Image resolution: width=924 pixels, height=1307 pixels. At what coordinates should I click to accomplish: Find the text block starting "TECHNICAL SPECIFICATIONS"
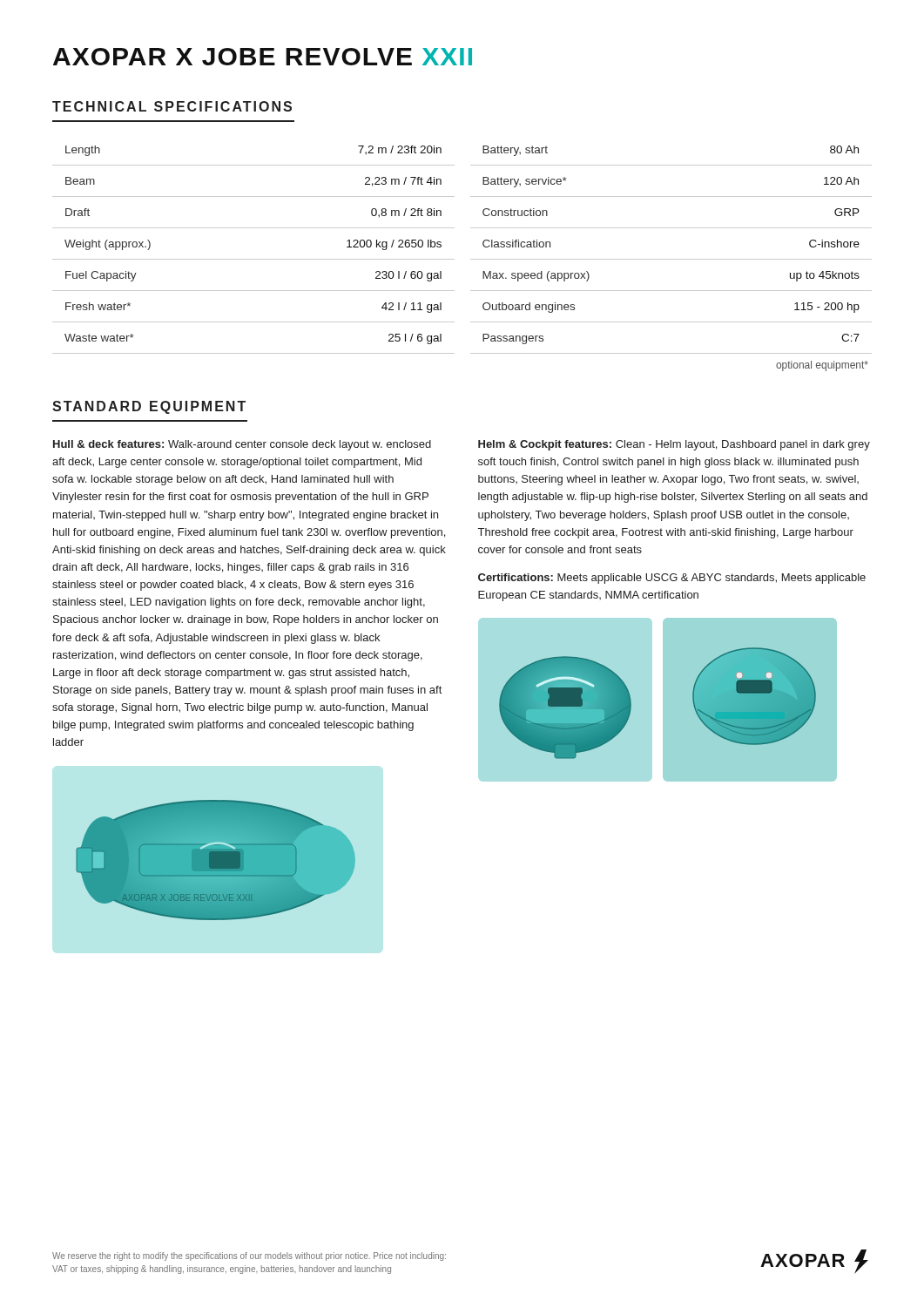pos(173,111)
